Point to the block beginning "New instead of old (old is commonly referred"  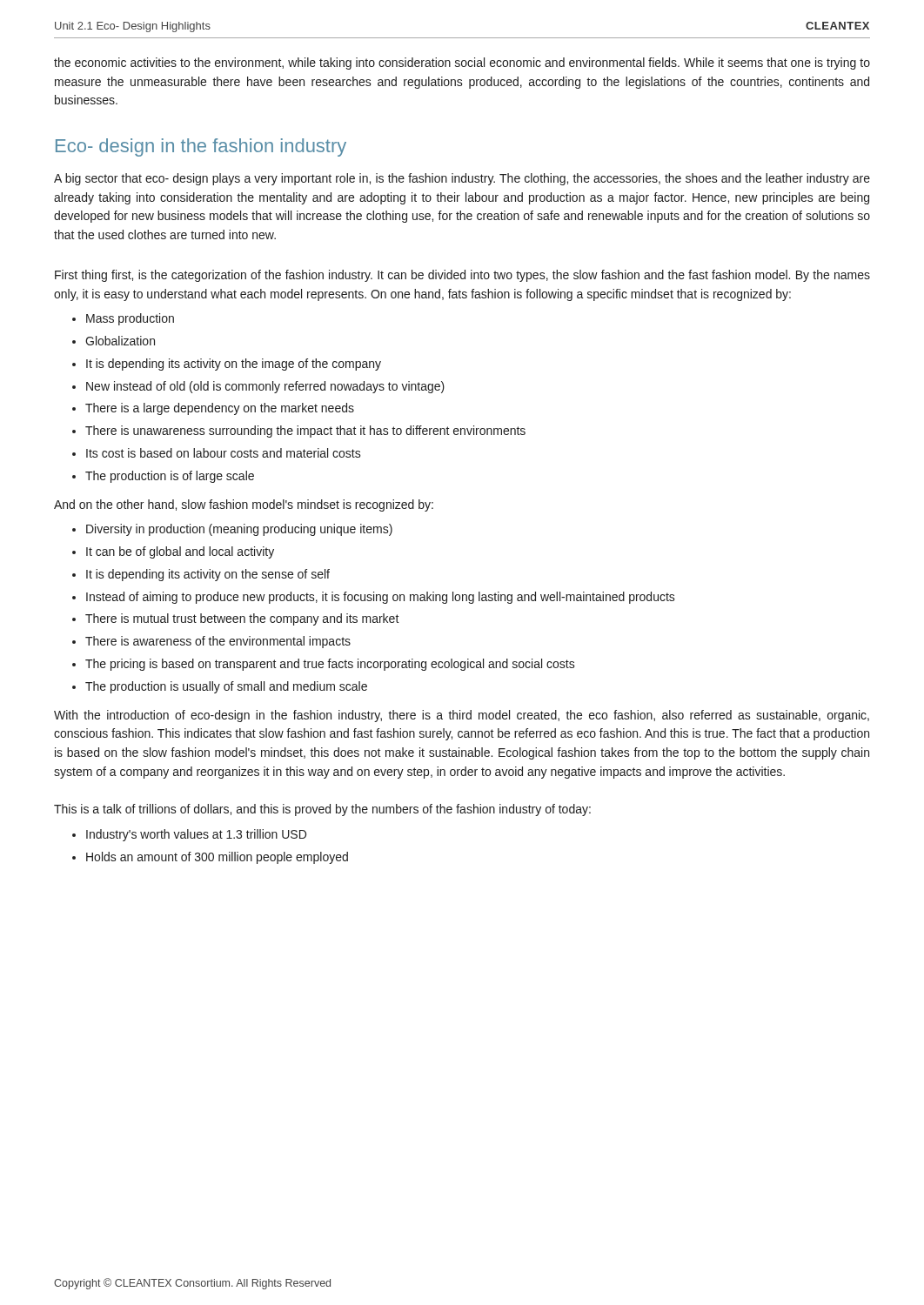pos(265,386)
